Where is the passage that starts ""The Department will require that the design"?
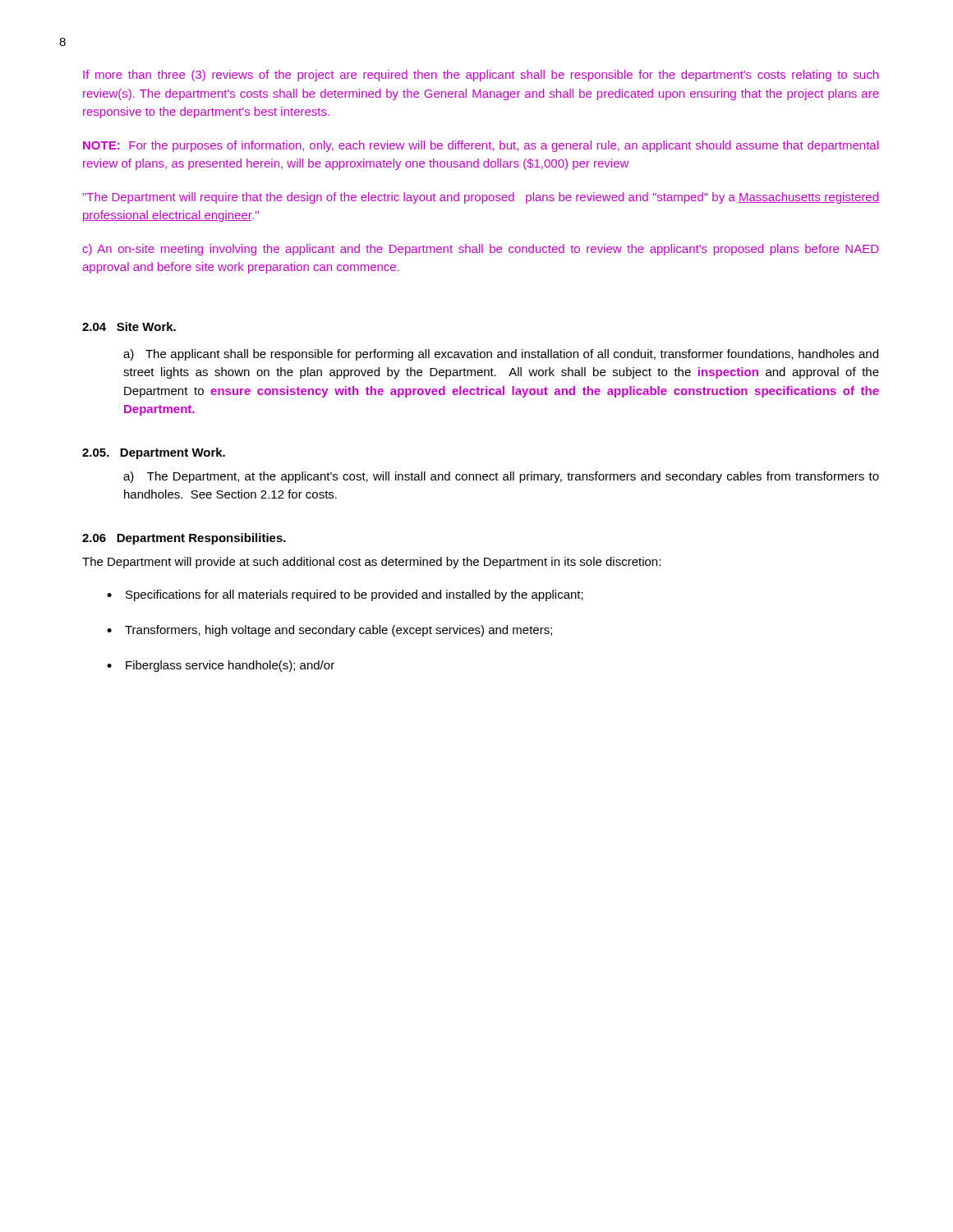 481,206
